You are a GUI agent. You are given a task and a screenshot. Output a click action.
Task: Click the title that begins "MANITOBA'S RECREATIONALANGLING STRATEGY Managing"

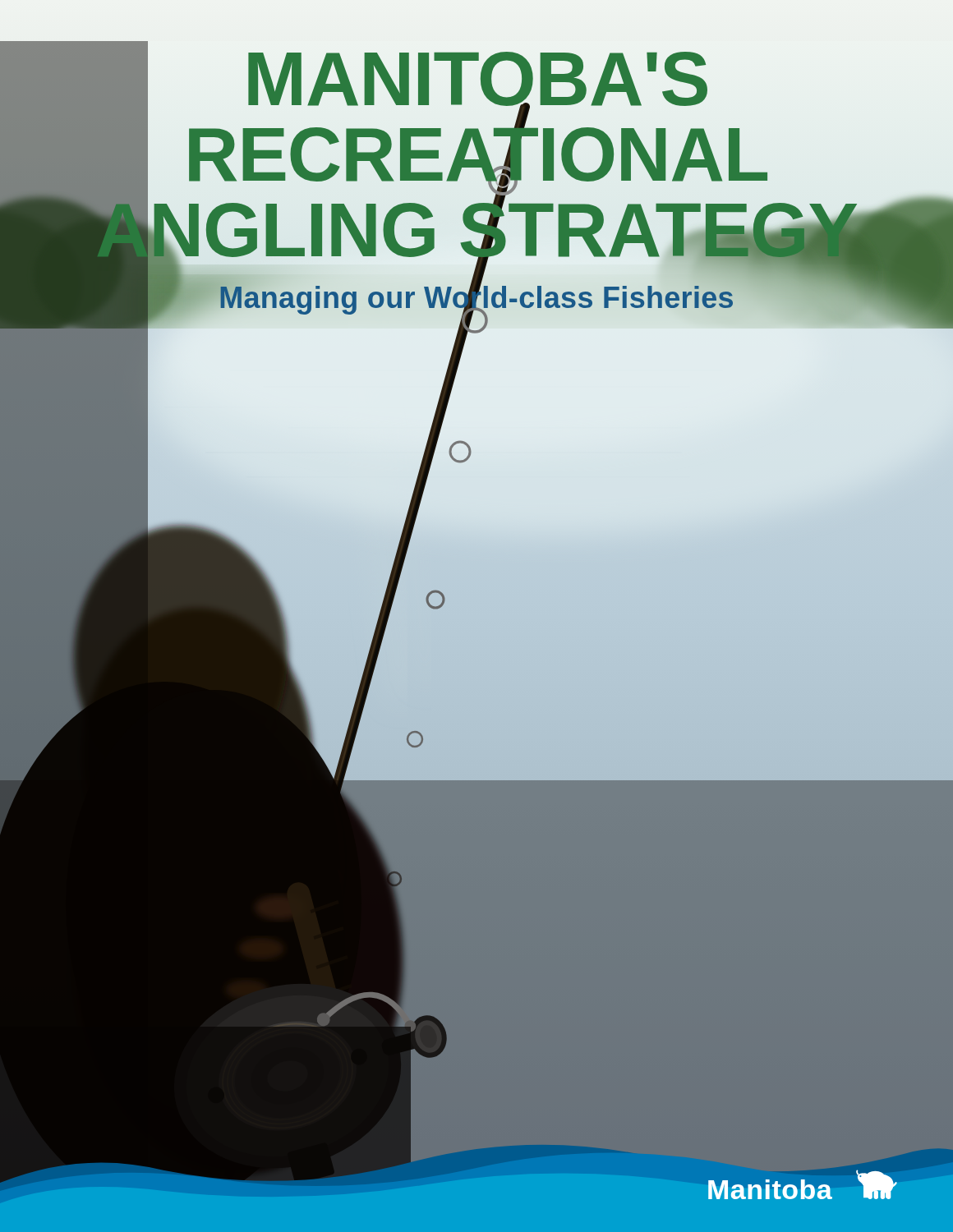pyautogui.click(x=476, y=176)
